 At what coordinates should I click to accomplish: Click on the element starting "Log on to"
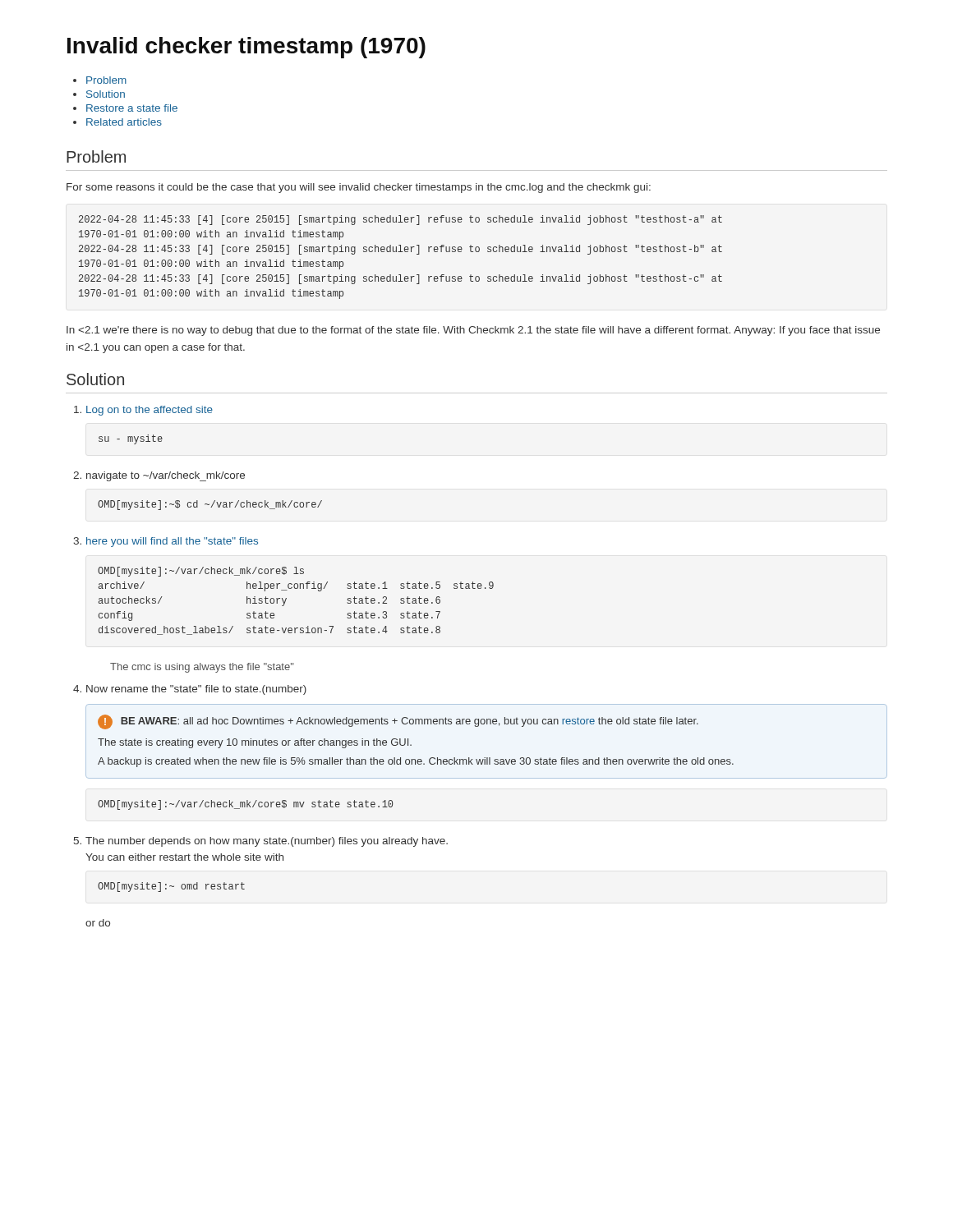pos(150,411)
